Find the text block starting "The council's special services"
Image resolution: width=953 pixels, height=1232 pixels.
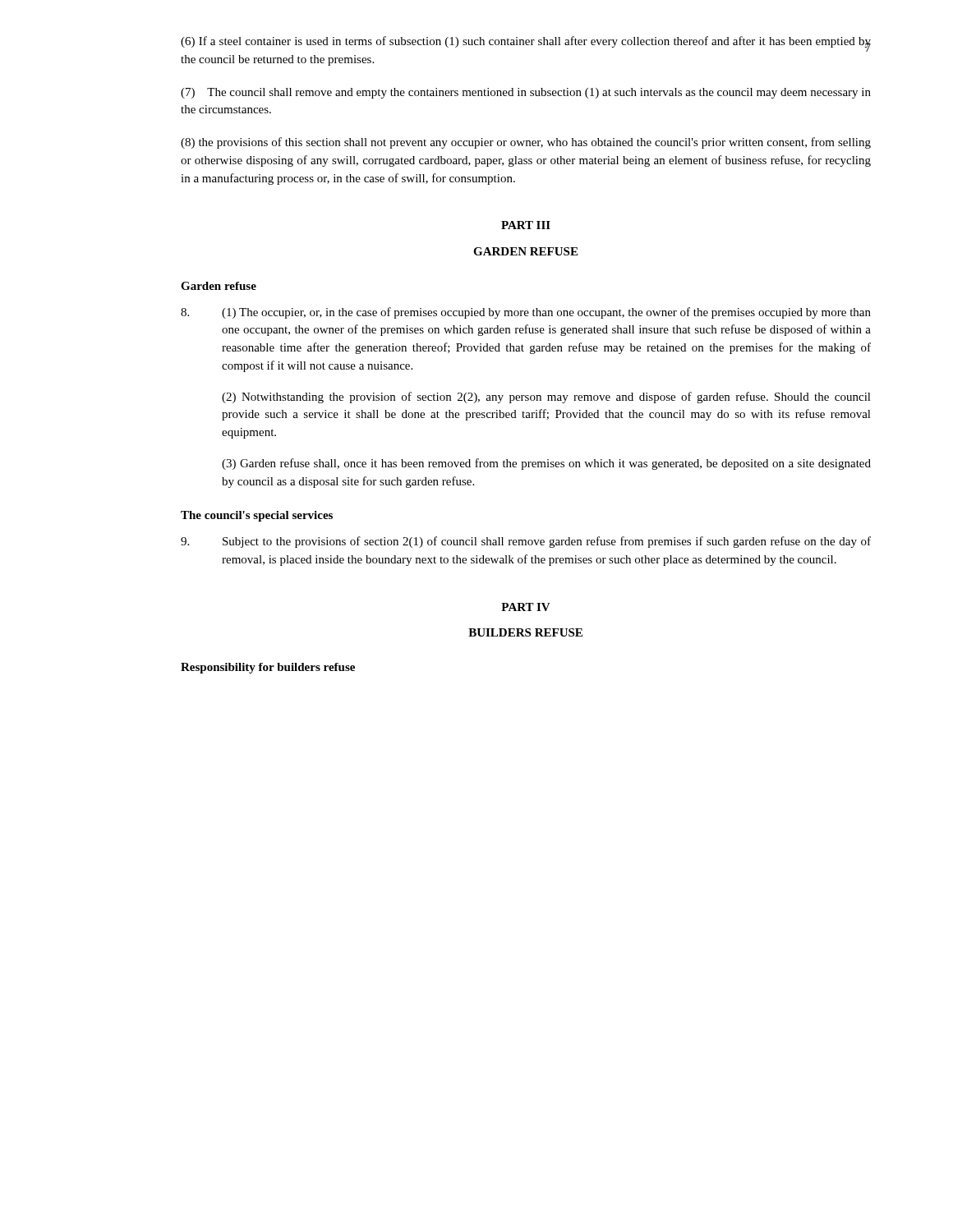257,515
